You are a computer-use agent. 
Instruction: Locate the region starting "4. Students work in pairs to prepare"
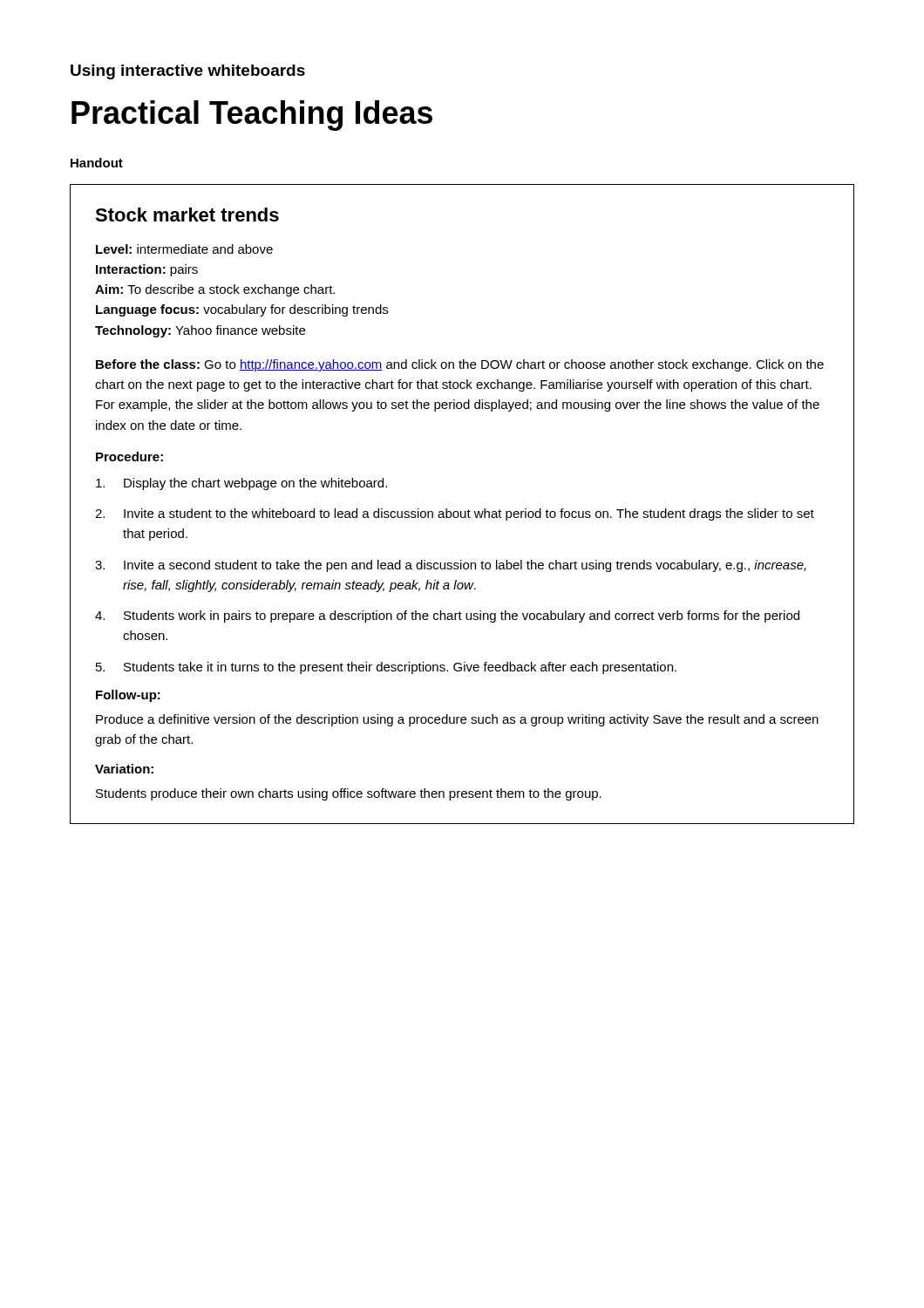point(462,625)
